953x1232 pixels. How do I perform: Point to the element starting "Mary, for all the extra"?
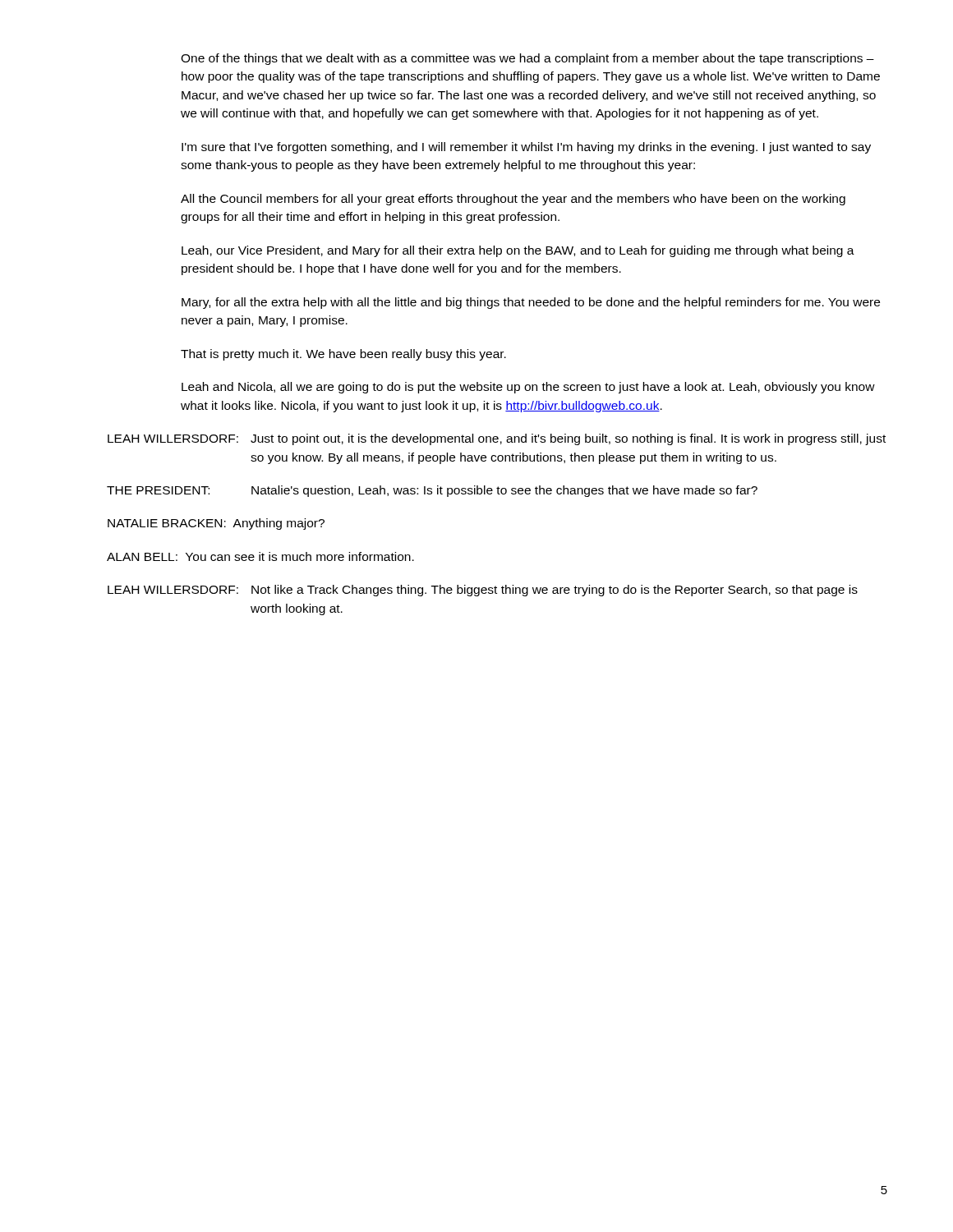tap(531, 311)
